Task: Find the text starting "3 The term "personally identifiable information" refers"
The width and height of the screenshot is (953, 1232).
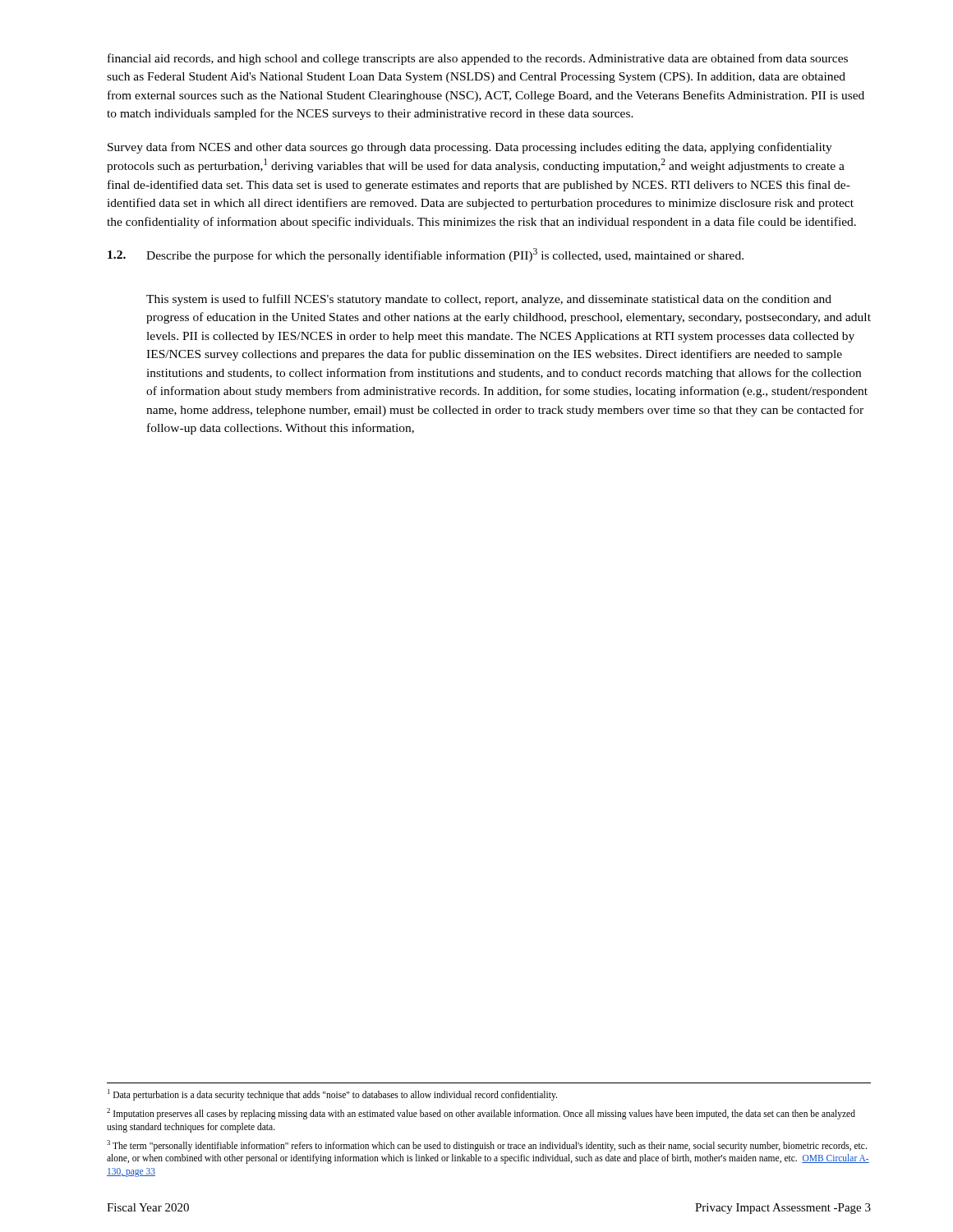Action: tap(488, 1157)
